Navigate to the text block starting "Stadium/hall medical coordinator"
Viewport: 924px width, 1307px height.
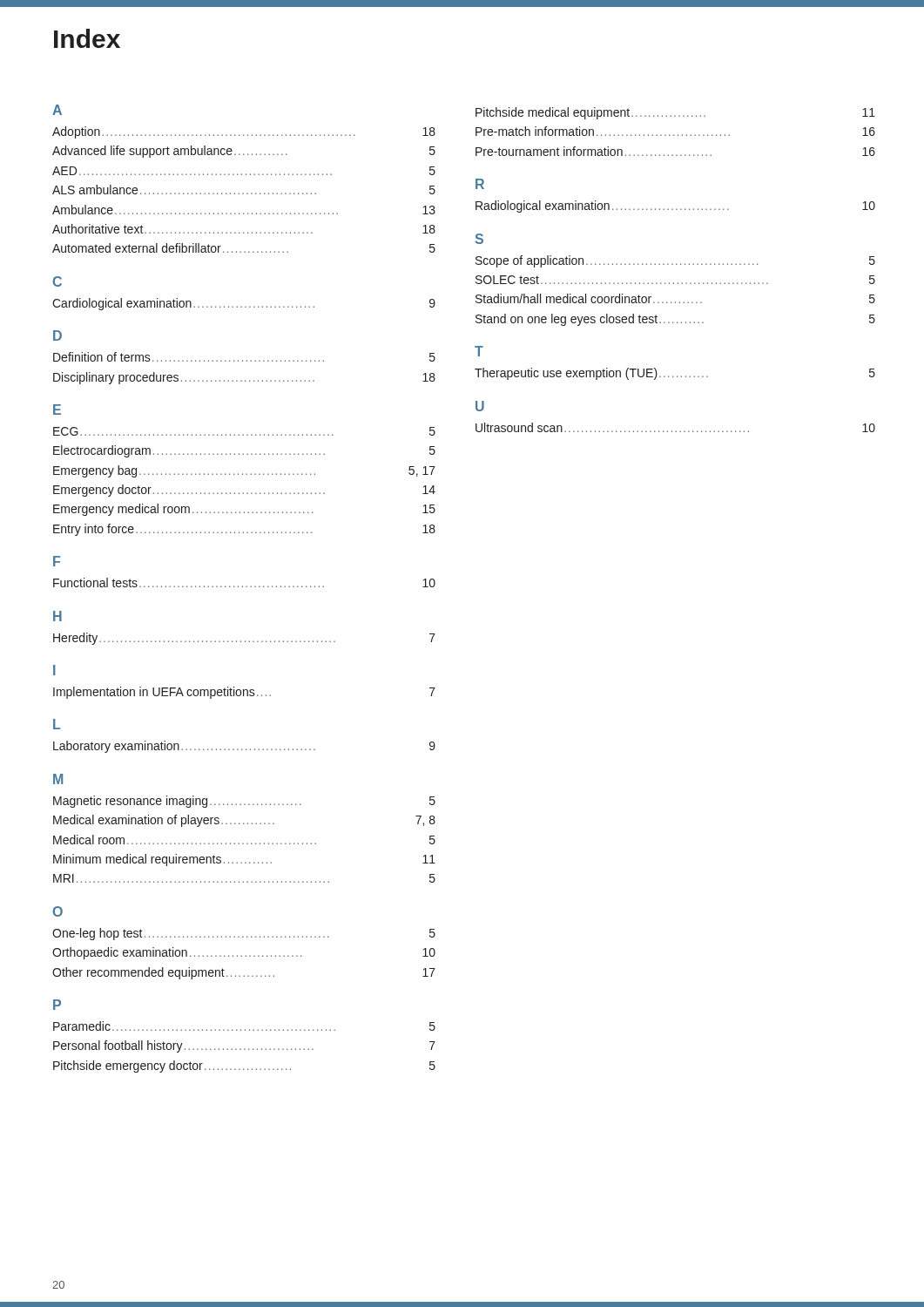click(x=675, y=299)
